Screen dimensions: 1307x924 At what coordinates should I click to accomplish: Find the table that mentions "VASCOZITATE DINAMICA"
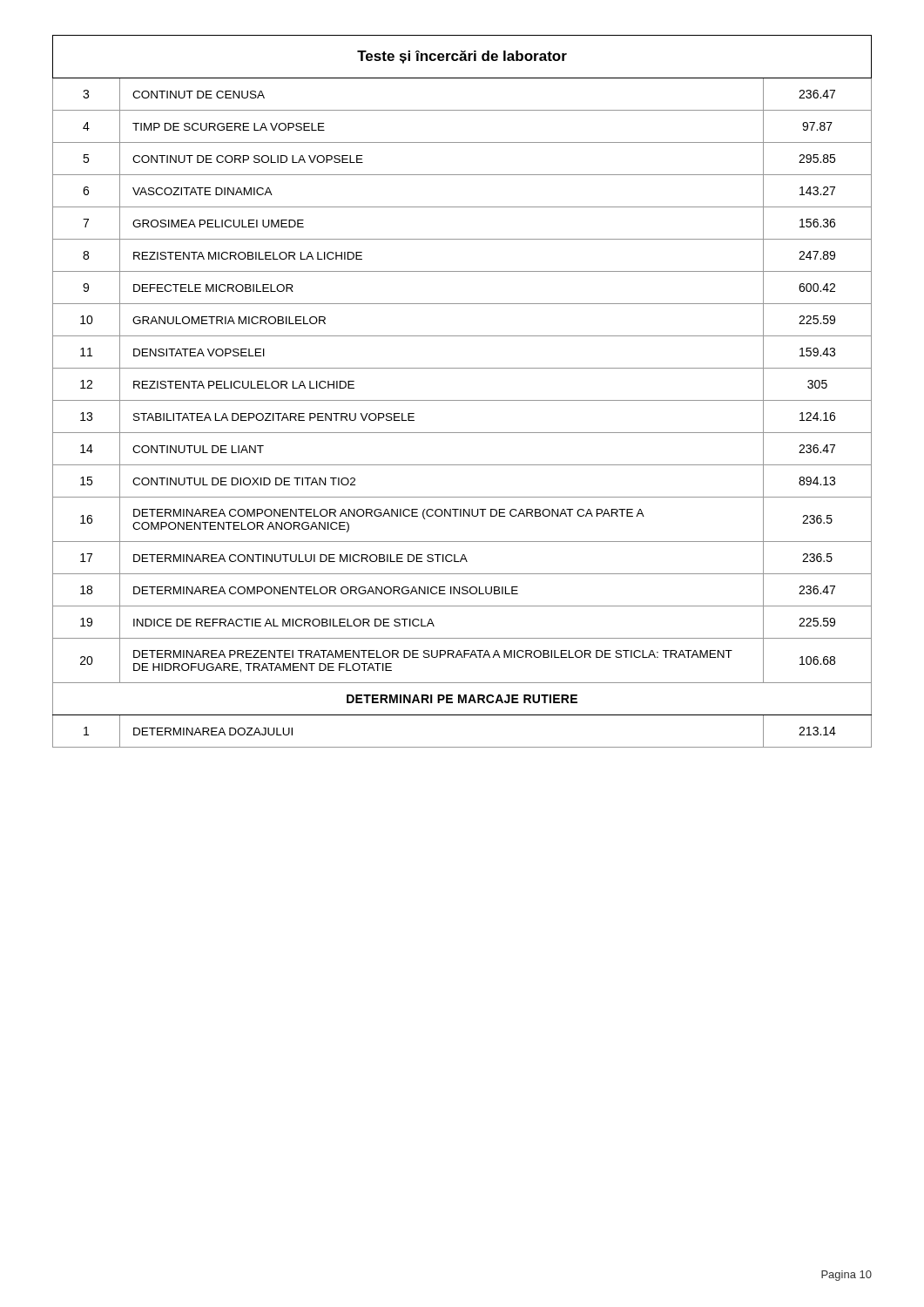(x=462, y=391)
